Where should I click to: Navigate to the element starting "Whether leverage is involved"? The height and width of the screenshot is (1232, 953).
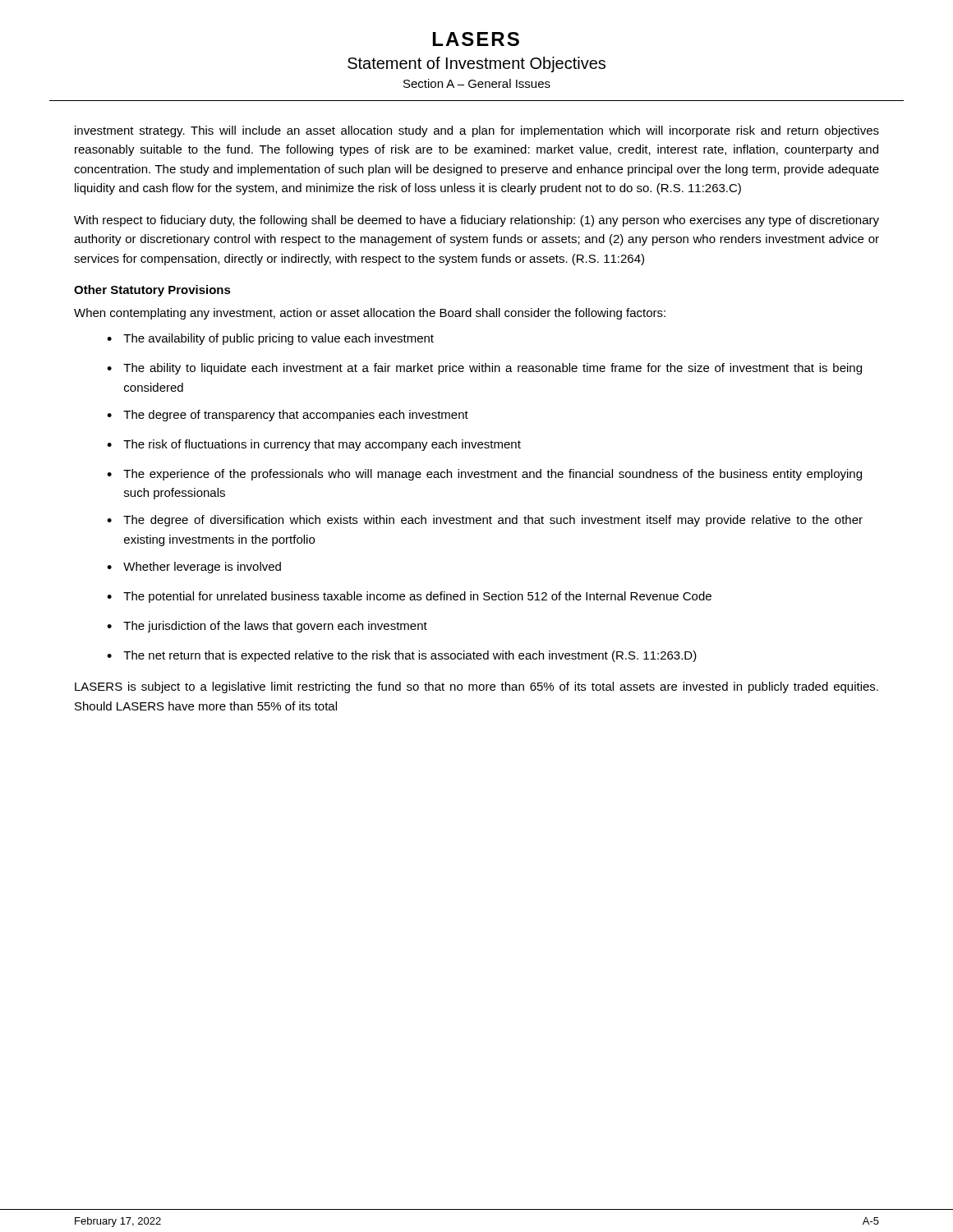194,568
